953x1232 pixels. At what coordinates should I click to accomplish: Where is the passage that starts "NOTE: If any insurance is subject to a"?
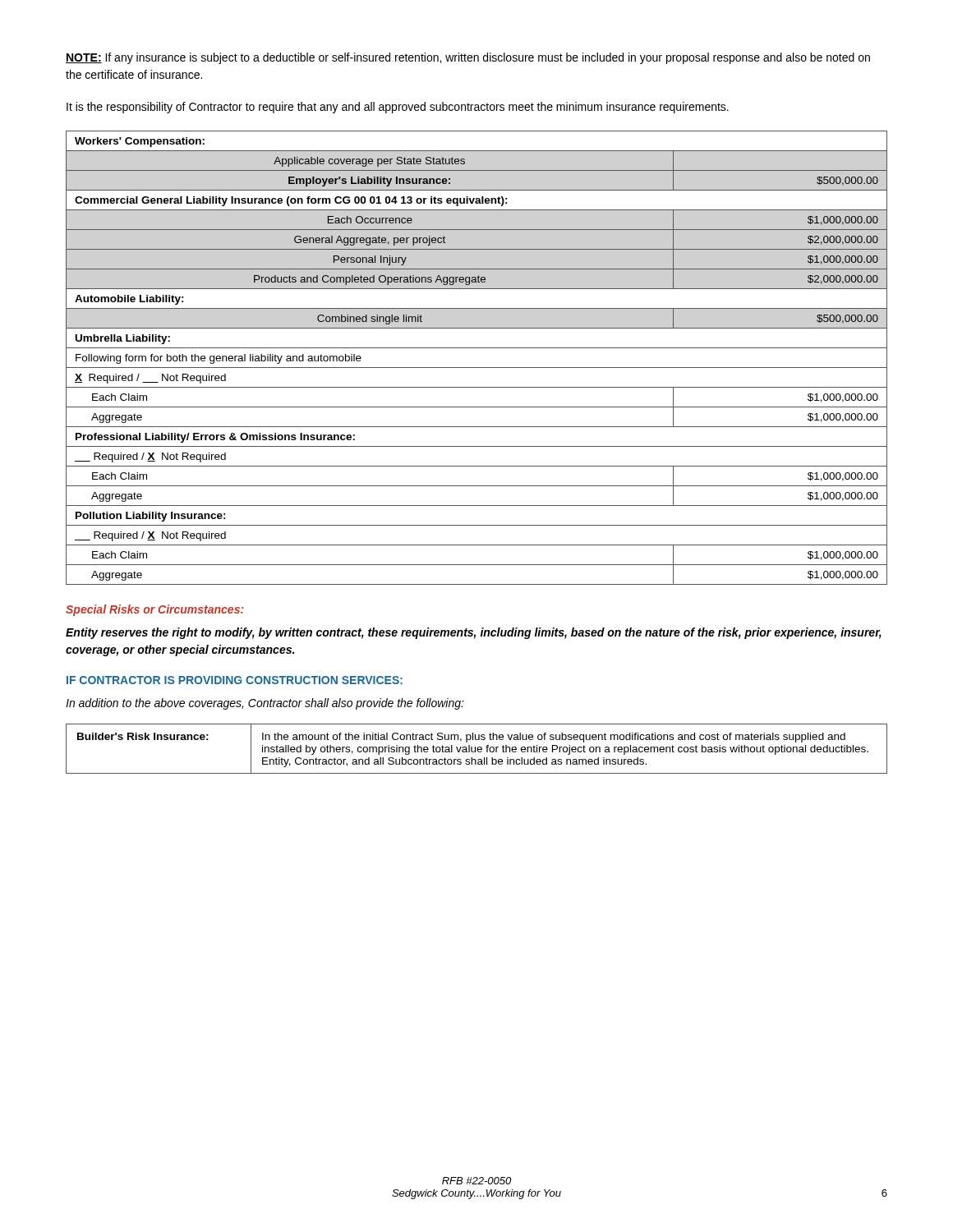coord(468,66)
